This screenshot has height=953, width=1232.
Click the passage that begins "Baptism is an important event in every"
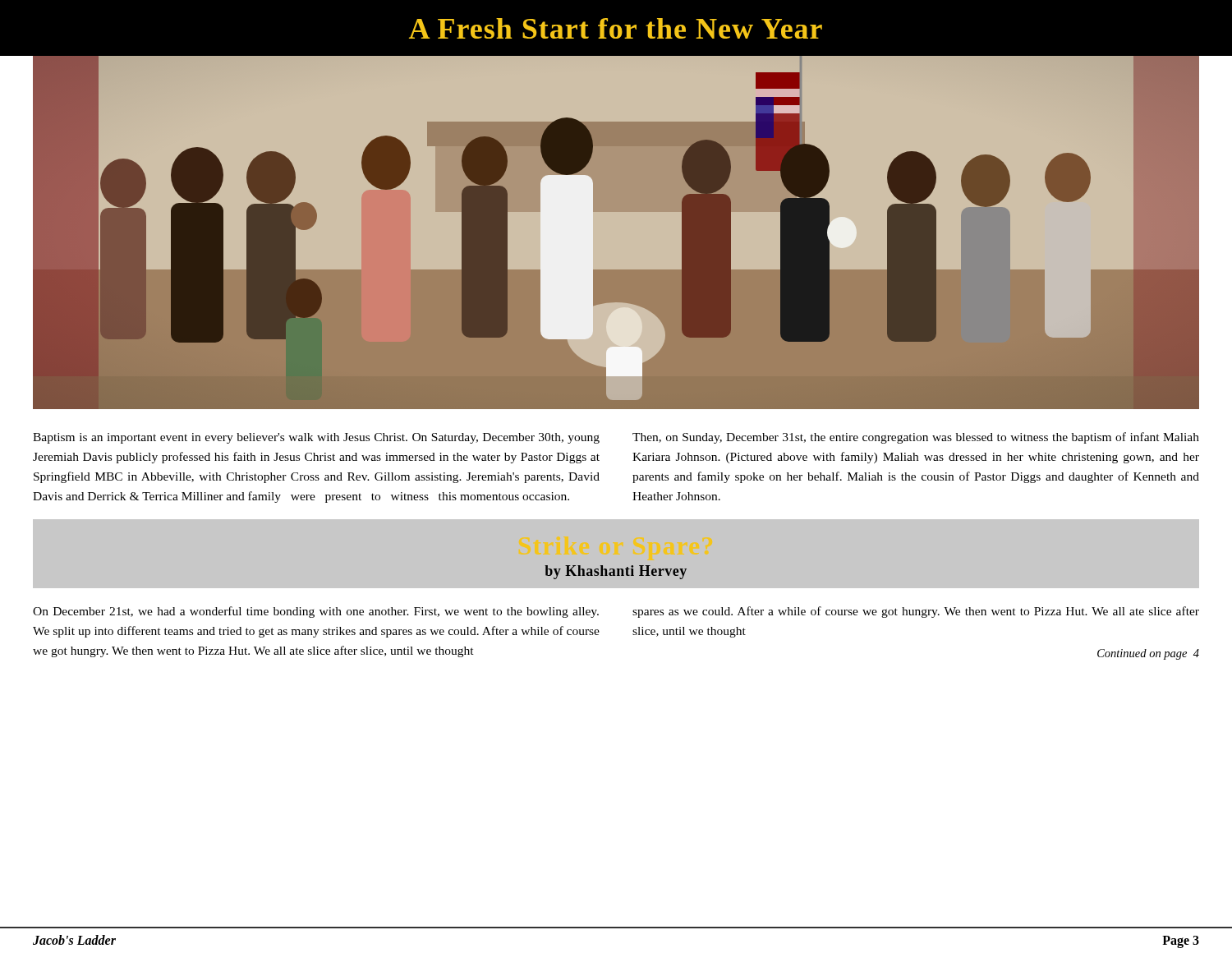tap(316, 466)
